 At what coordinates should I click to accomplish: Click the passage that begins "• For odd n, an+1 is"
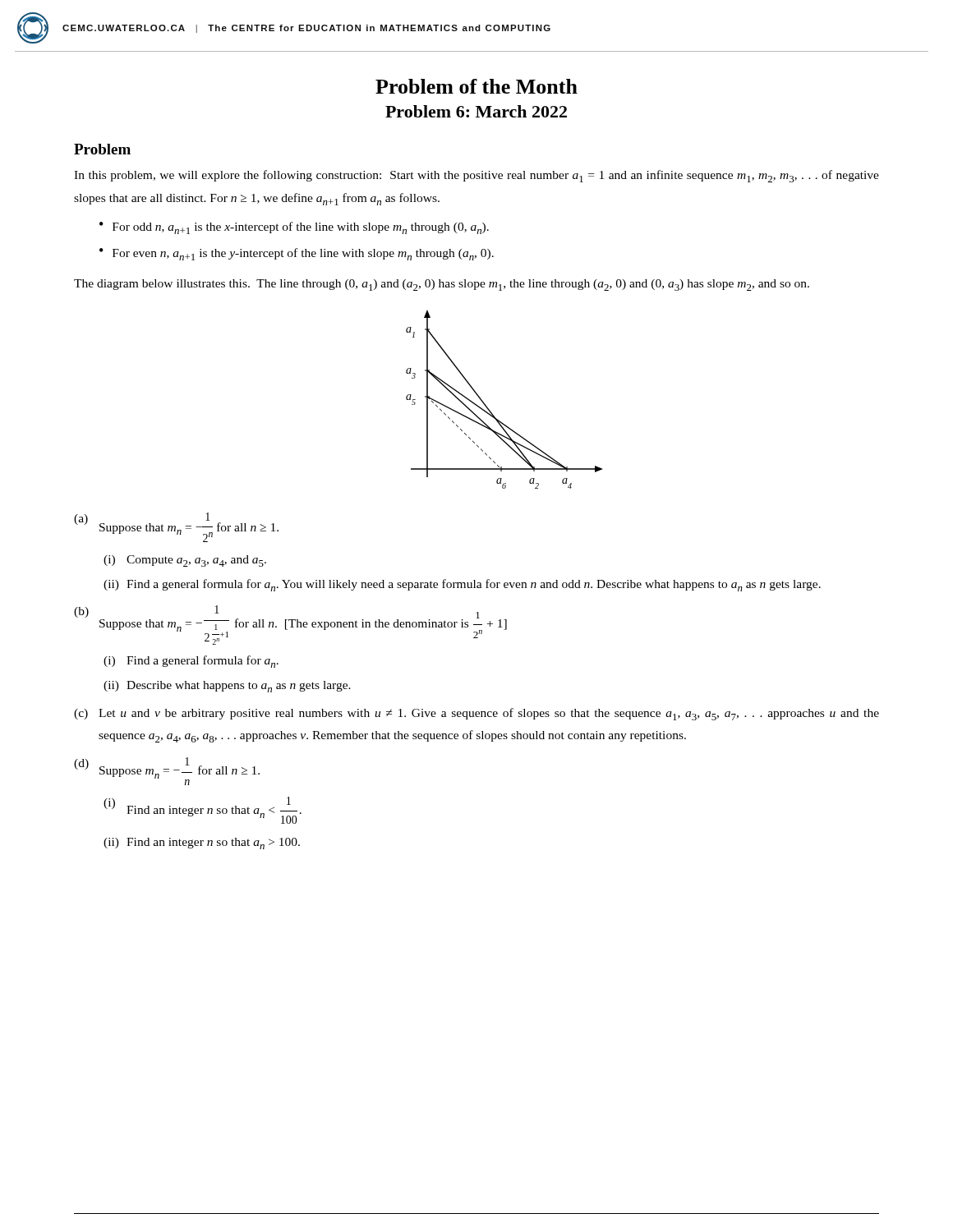pos(294,228)
